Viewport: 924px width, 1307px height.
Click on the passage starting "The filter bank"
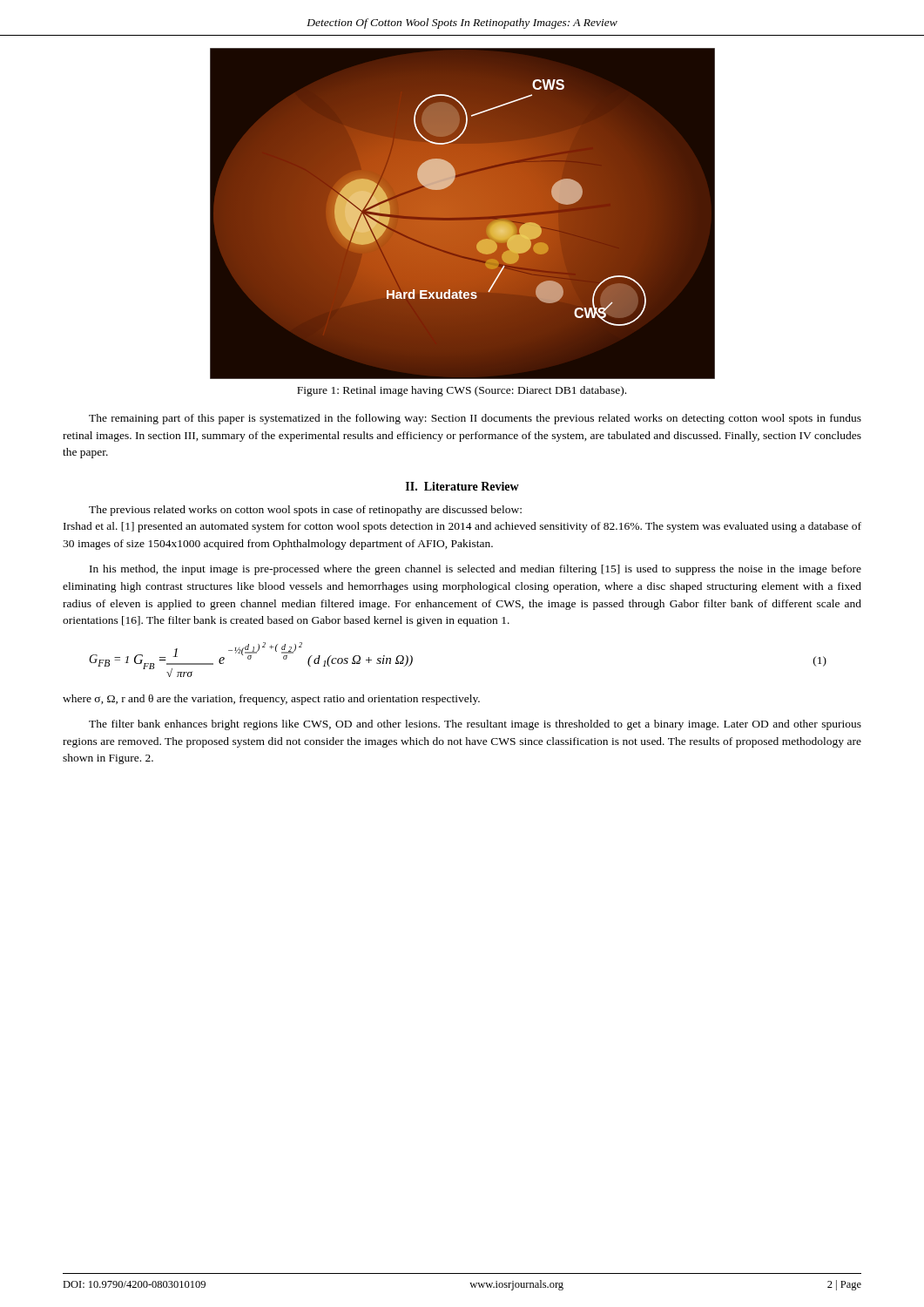(462, 741)
